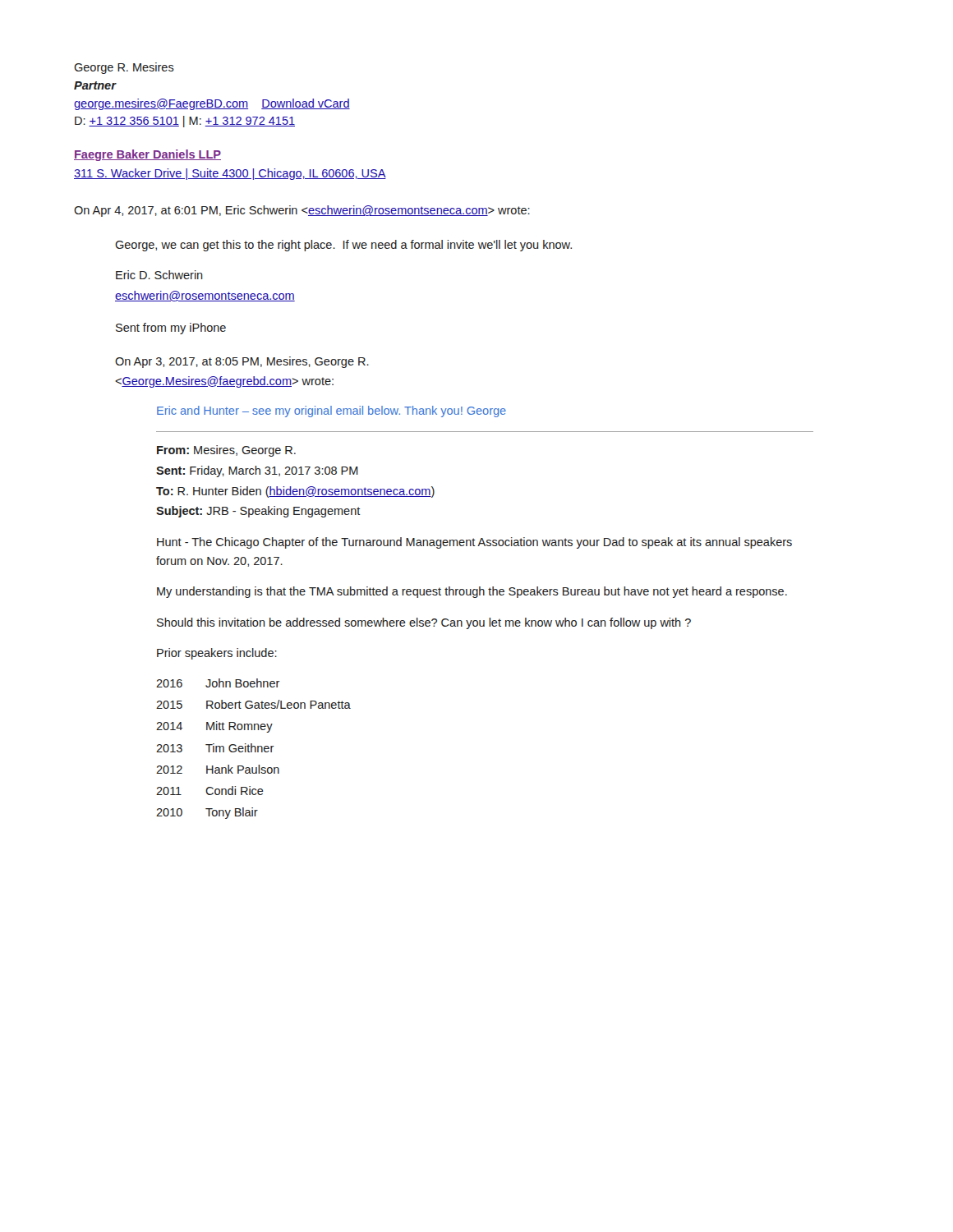The width and height of the screenshot is (953, 1232).
Task: Locate the passage starting "From: Mesires, George"
Action: click(x=295, y=481)
